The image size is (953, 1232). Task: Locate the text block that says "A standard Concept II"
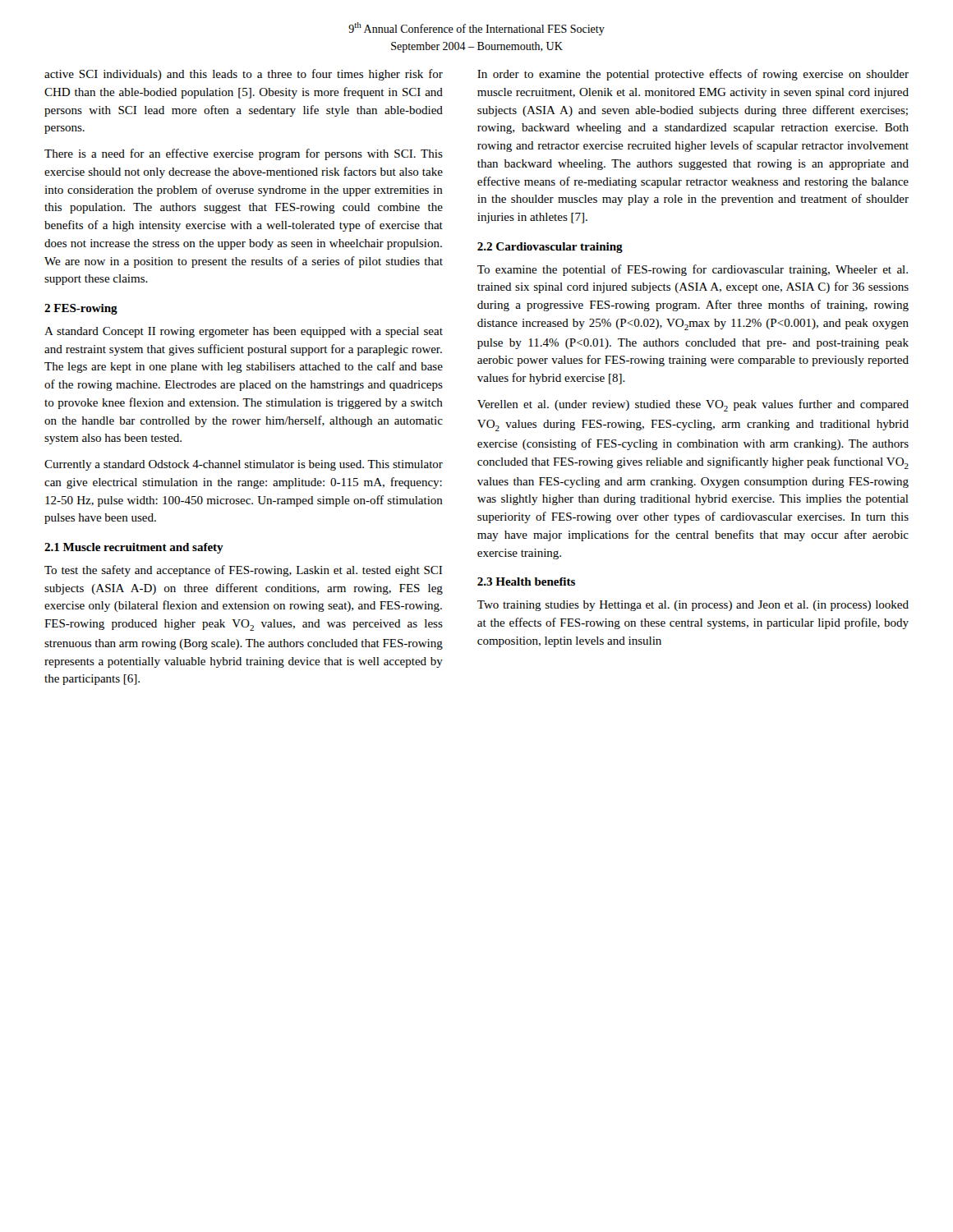click(x=244, y=385)
